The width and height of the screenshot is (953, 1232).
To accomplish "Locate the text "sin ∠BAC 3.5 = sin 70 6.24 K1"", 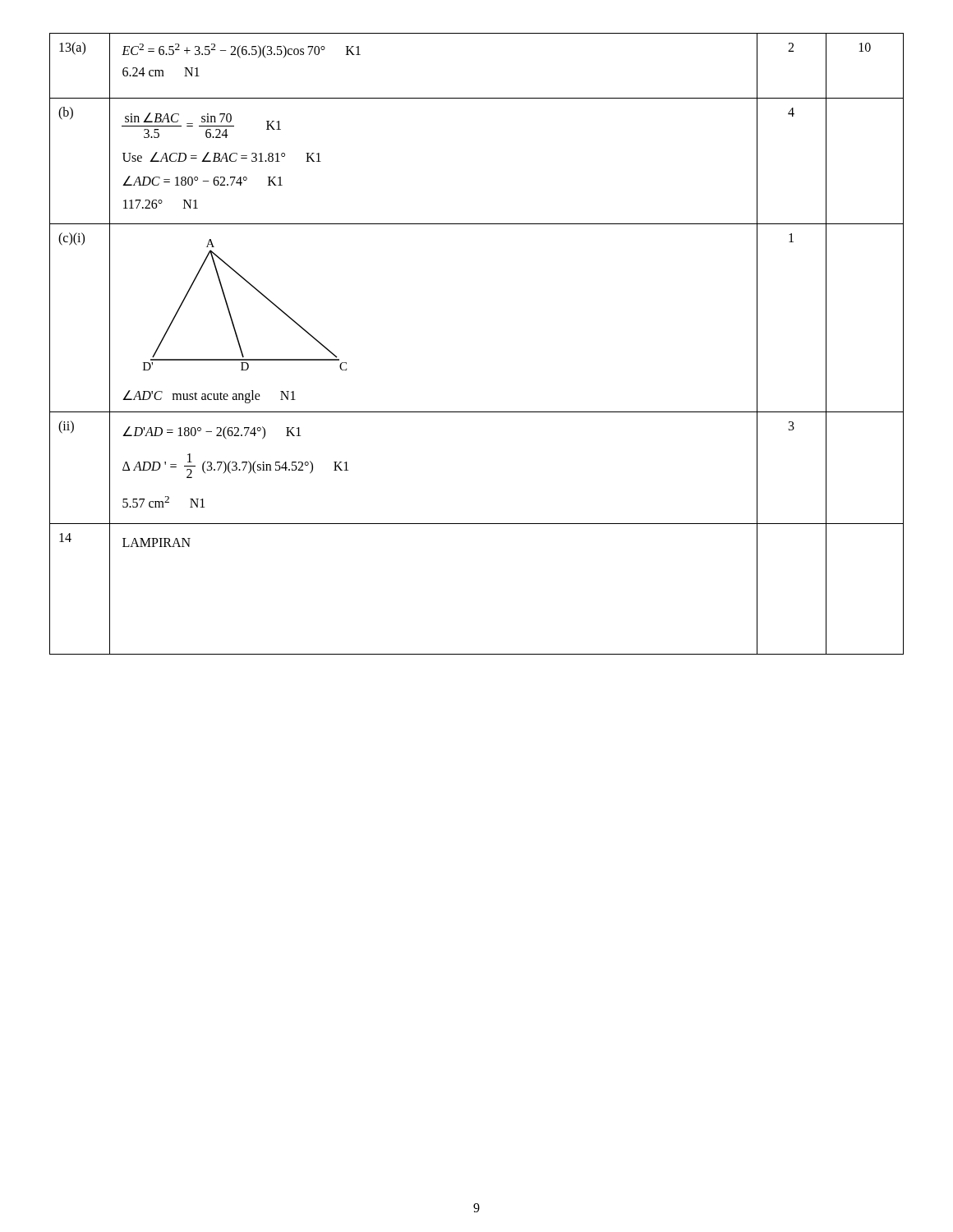I will (202, 126).
